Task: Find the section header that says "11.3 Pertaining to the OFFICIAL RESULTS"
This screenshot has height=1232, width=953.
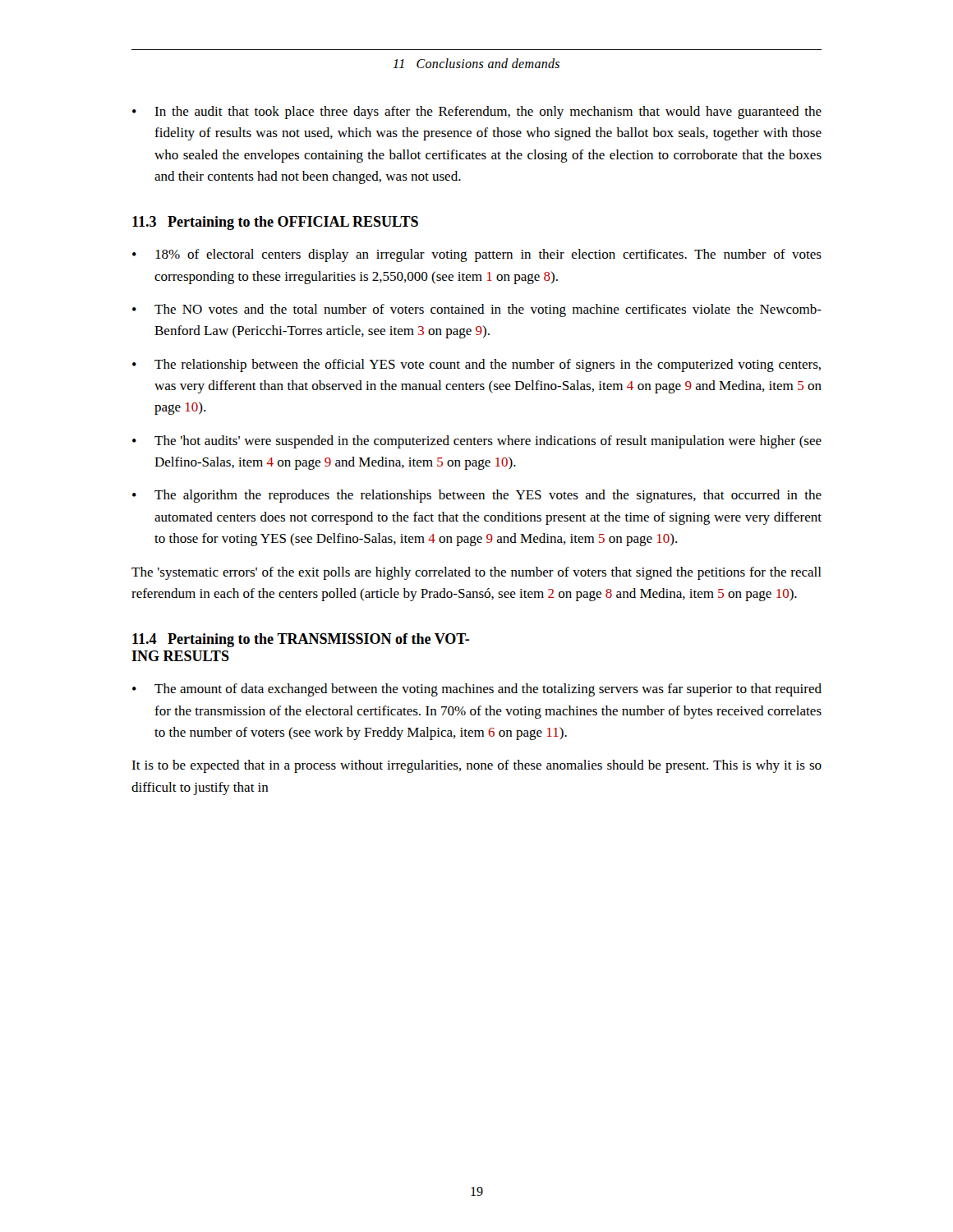Action: [275, 222]
